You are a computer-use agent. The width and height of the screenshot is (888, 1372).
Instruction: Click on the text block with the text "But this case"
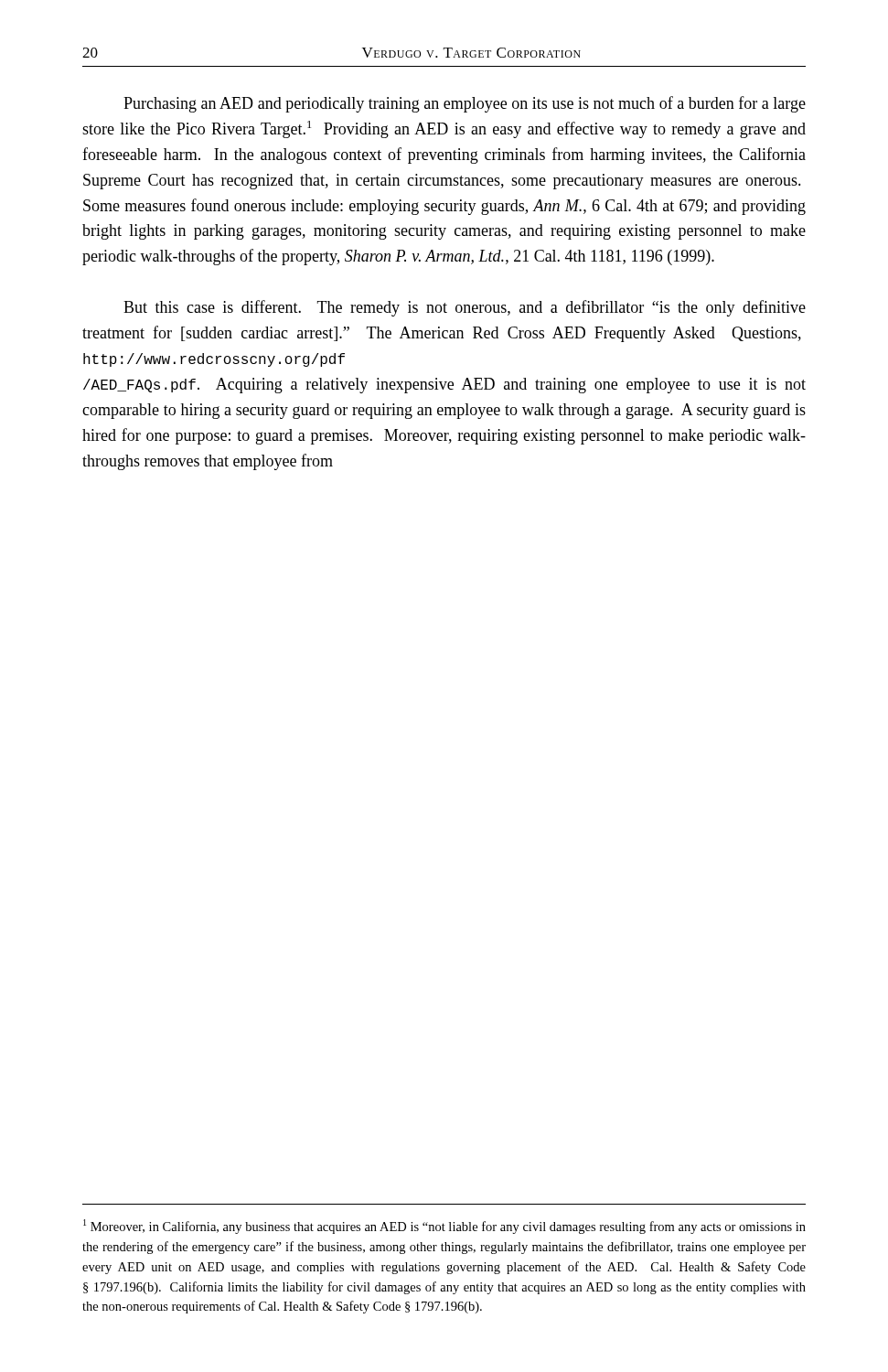(x=444, y=385)
